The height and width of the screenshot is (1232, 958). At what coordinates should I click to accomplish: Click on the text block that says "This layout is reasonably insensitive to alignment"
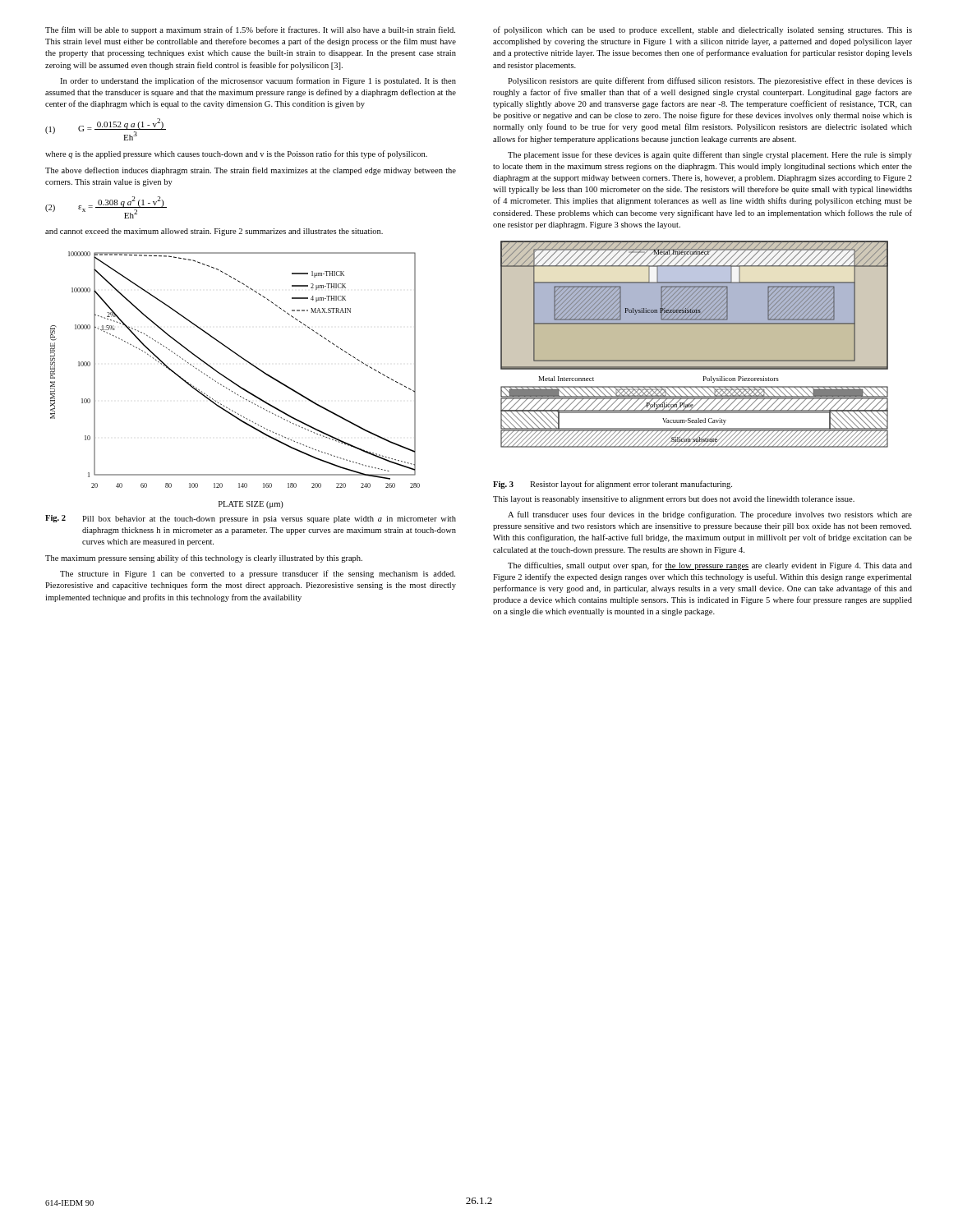[703, 556]
